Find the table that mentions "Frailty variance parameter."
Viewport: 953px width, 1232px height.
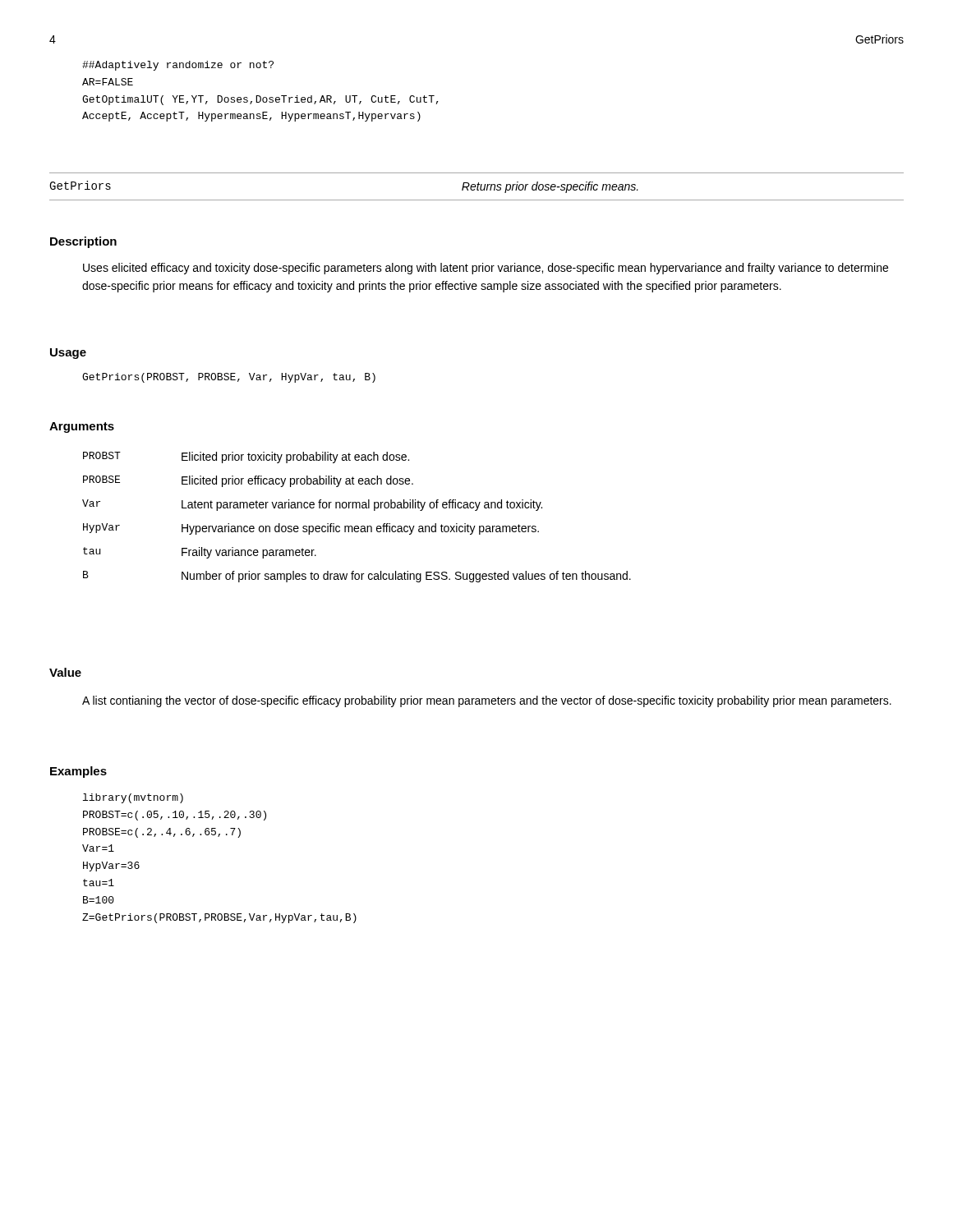point(493,517)
